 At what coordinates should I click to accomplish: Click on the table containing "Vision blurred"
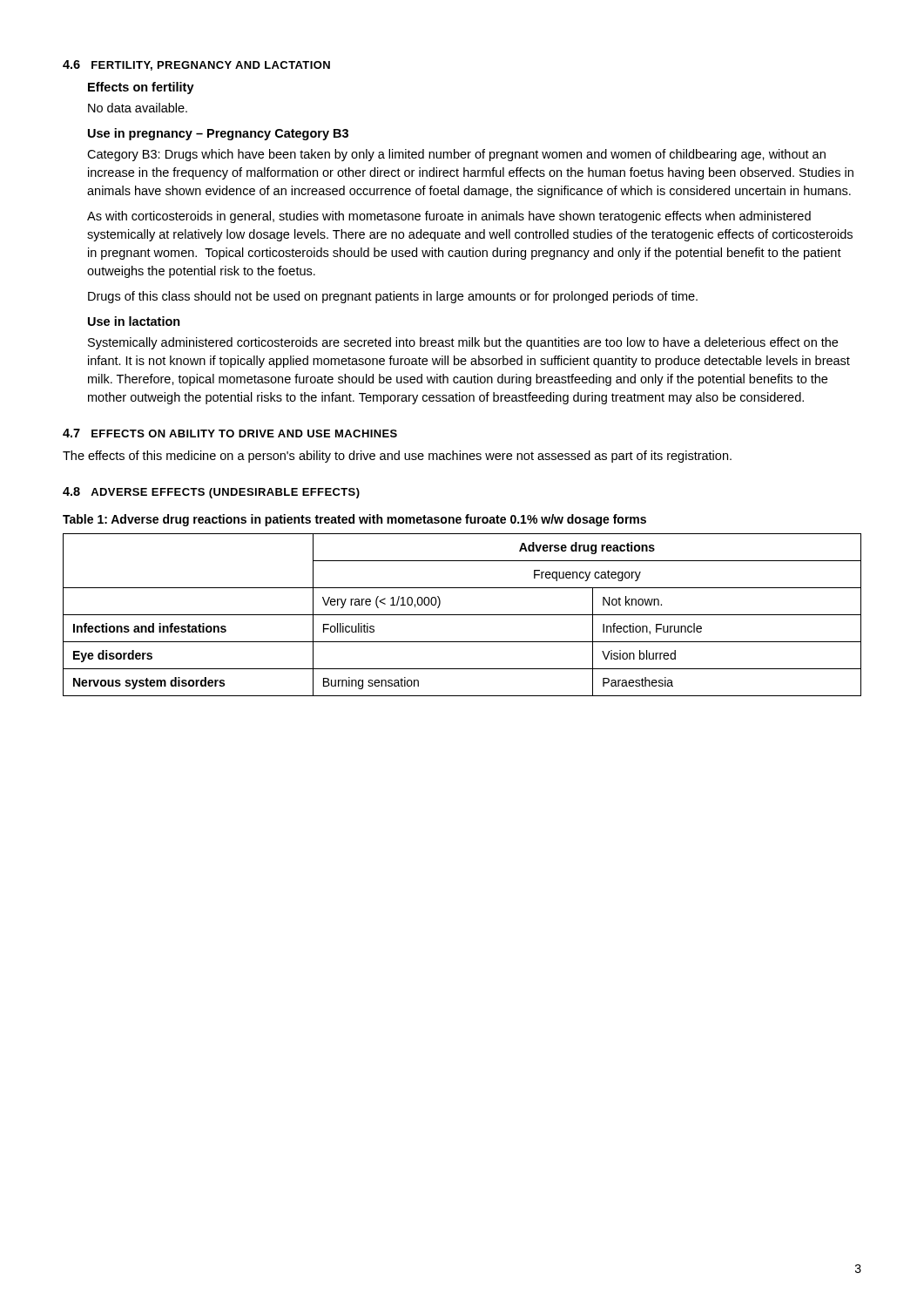462,615
